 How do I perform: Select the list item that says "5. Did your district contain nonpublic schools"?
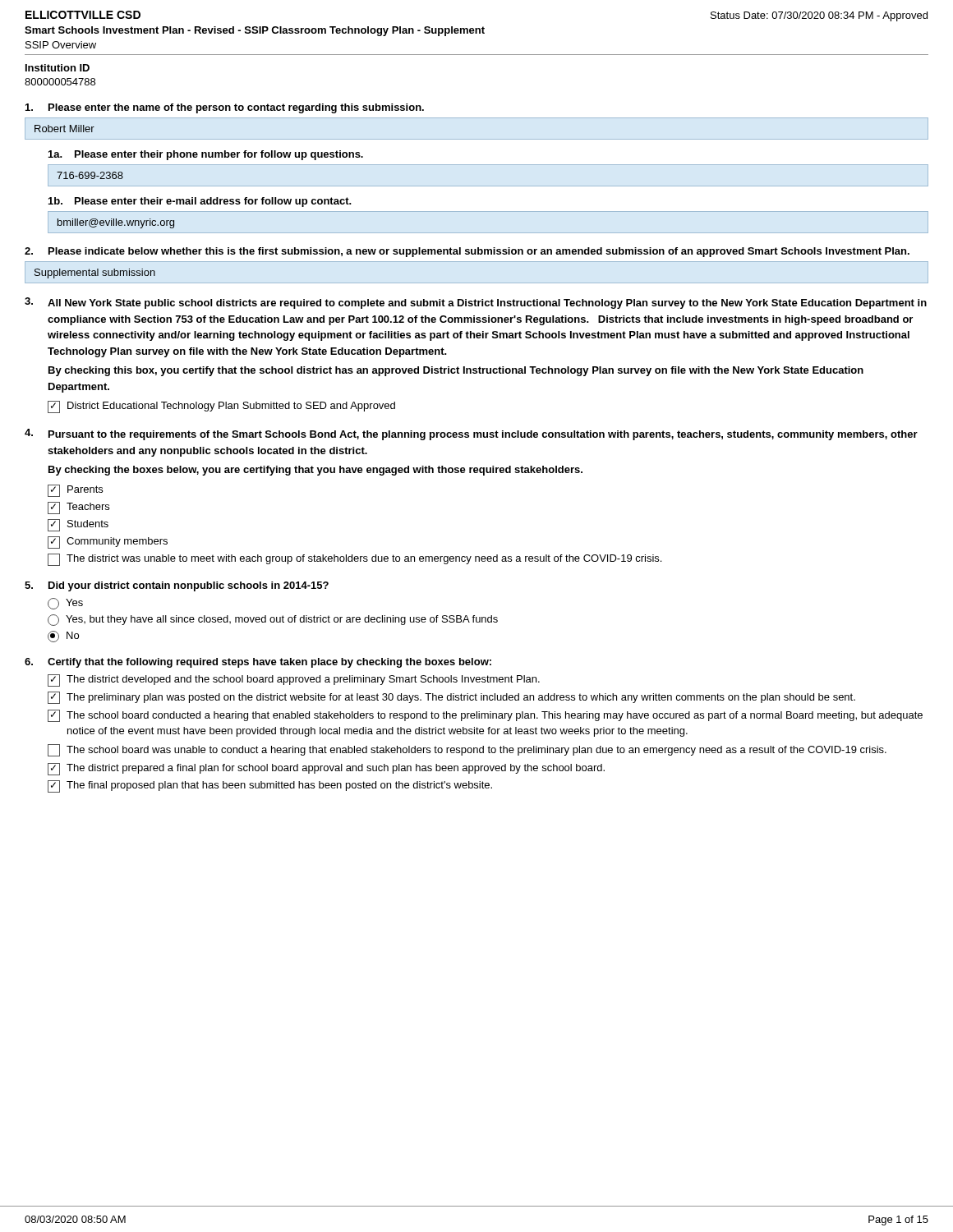[476, 614]
